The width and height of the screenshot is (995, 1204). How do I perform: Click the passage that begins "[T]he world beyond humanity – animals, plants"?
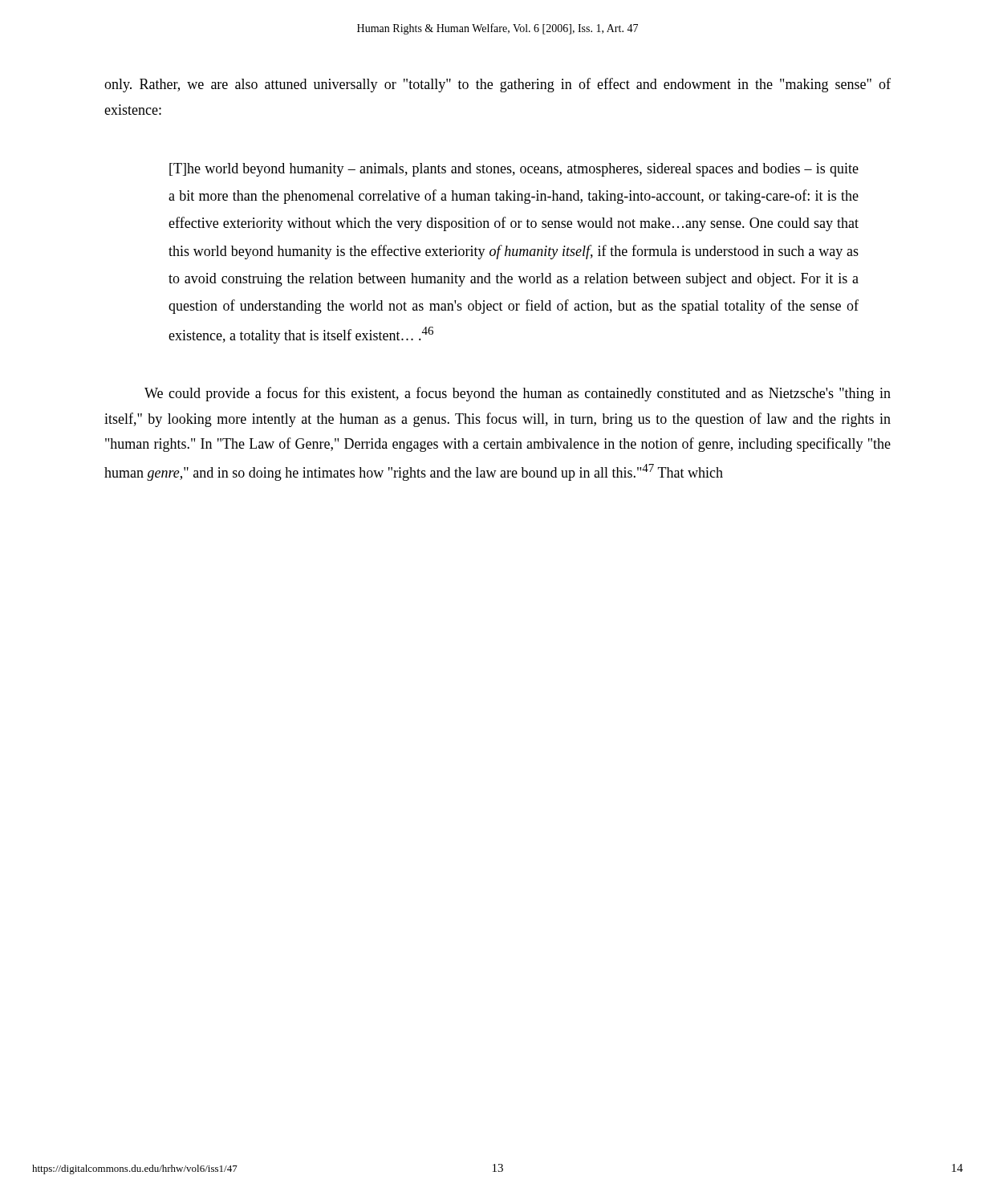tap(514, 252)
